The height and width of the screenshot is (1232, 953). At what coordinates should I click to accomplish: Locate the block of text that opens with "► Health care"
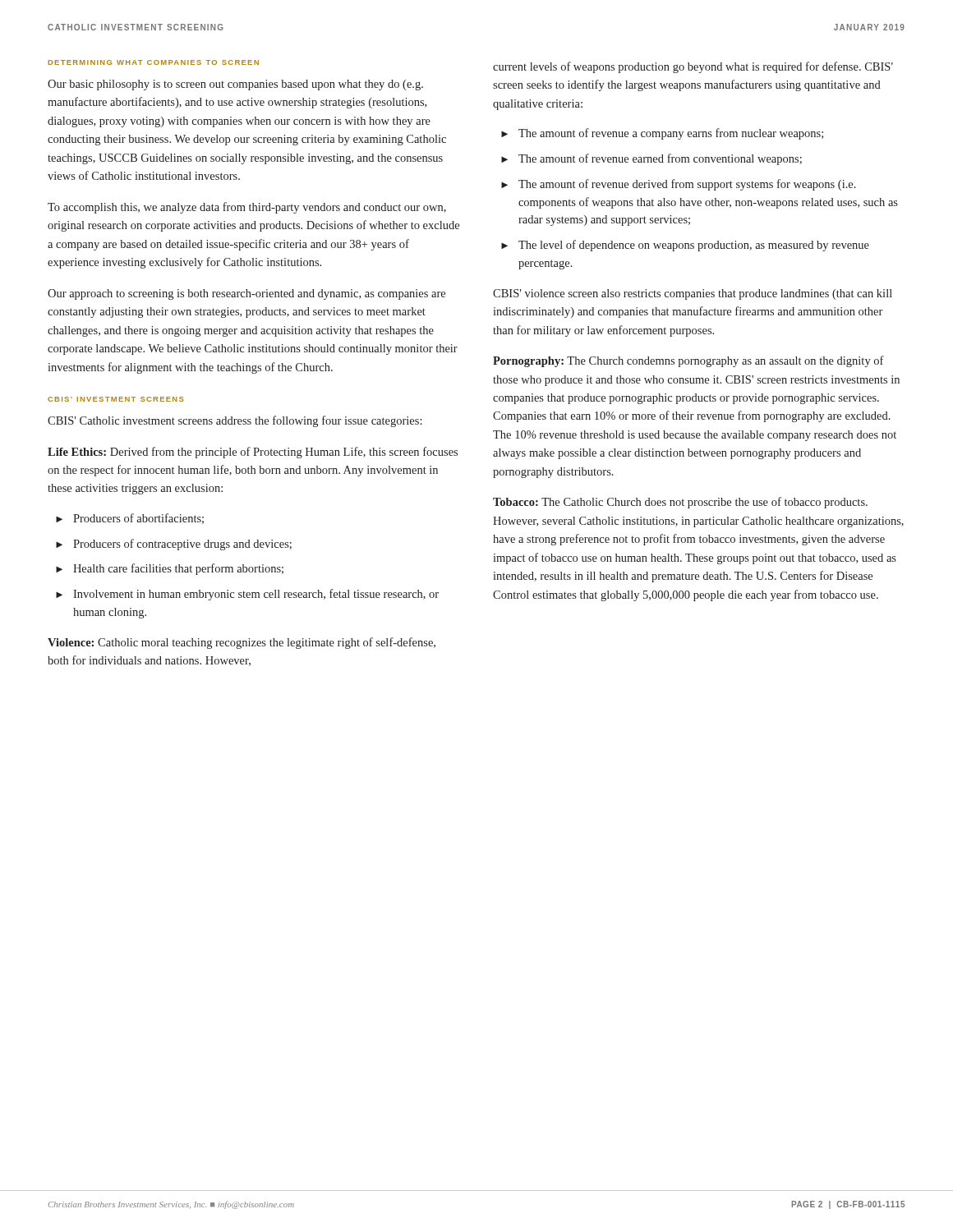coord(169,569)
